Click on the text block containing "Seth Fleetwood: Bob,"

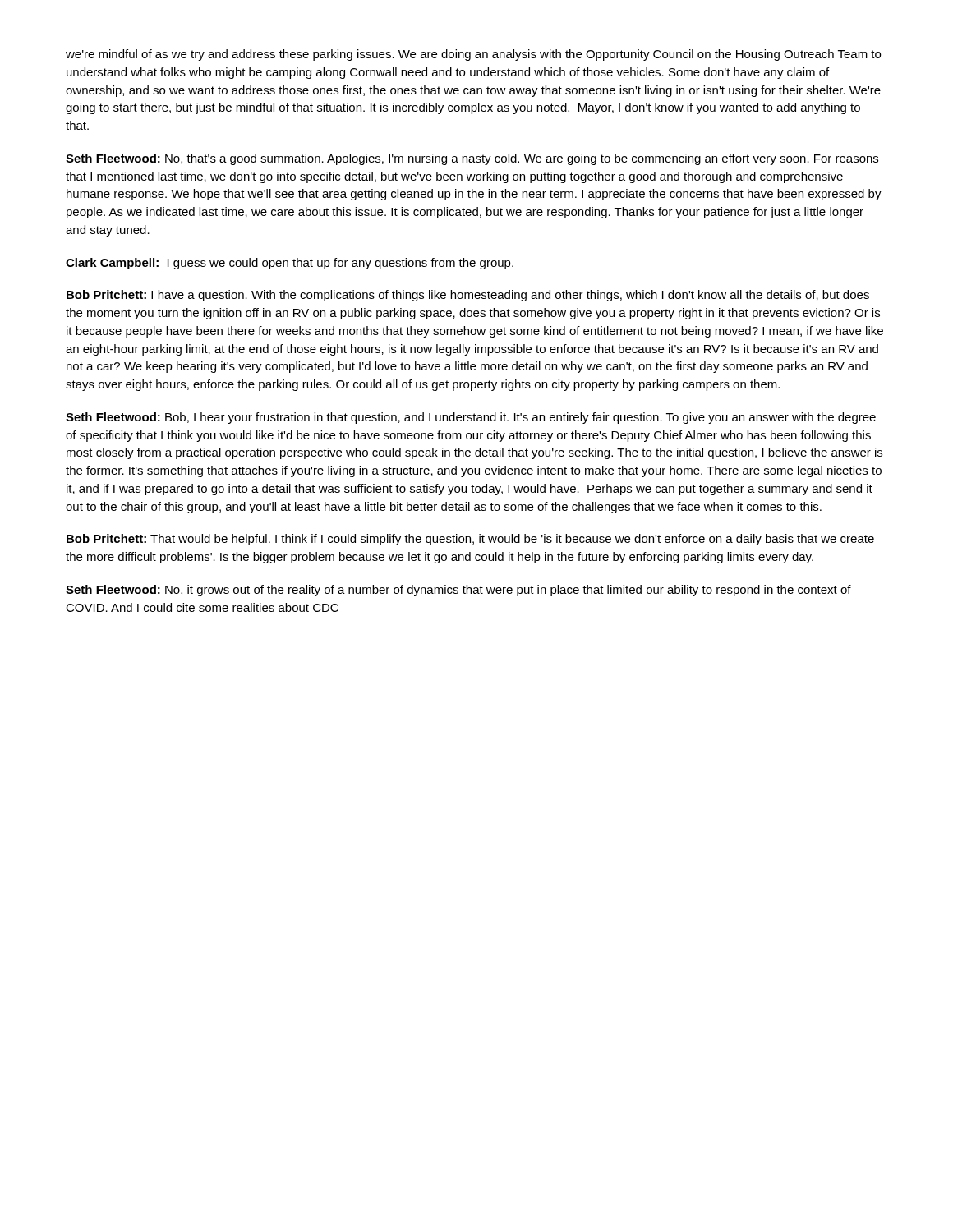[x=474, y=461]
